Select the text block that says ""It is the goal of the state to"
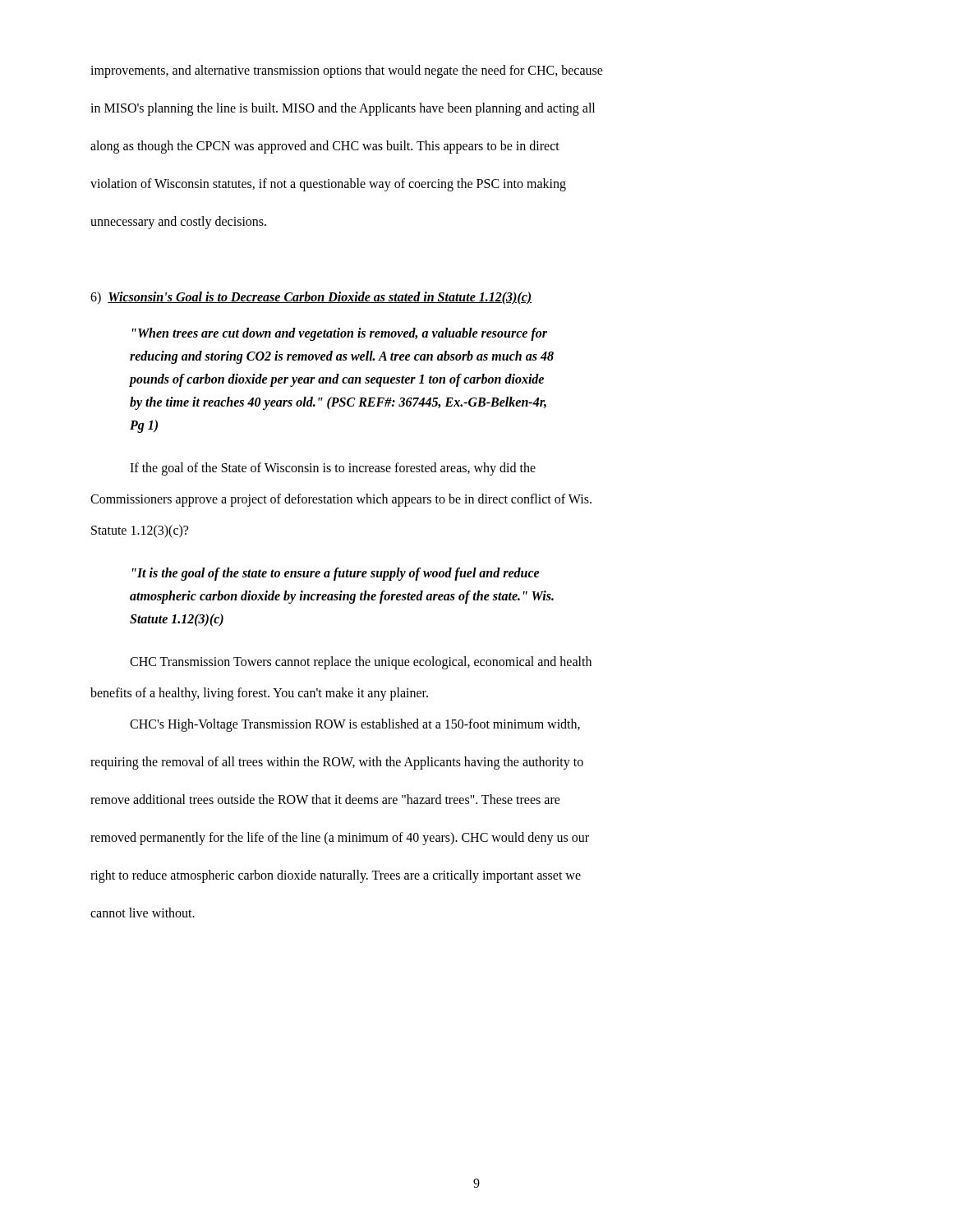 [x=496, y=596]
